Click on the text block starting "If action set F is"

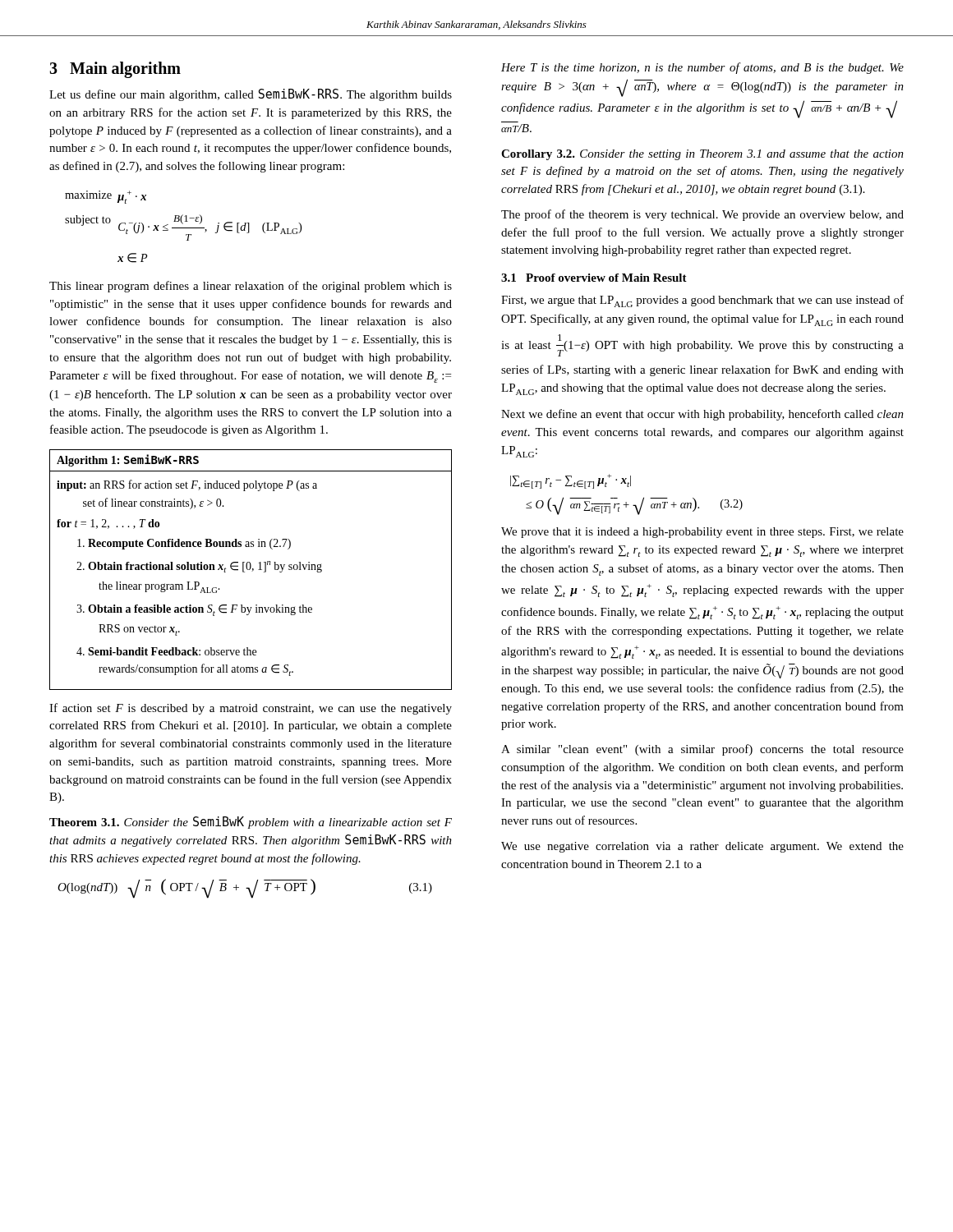click(x=251, y=753)
